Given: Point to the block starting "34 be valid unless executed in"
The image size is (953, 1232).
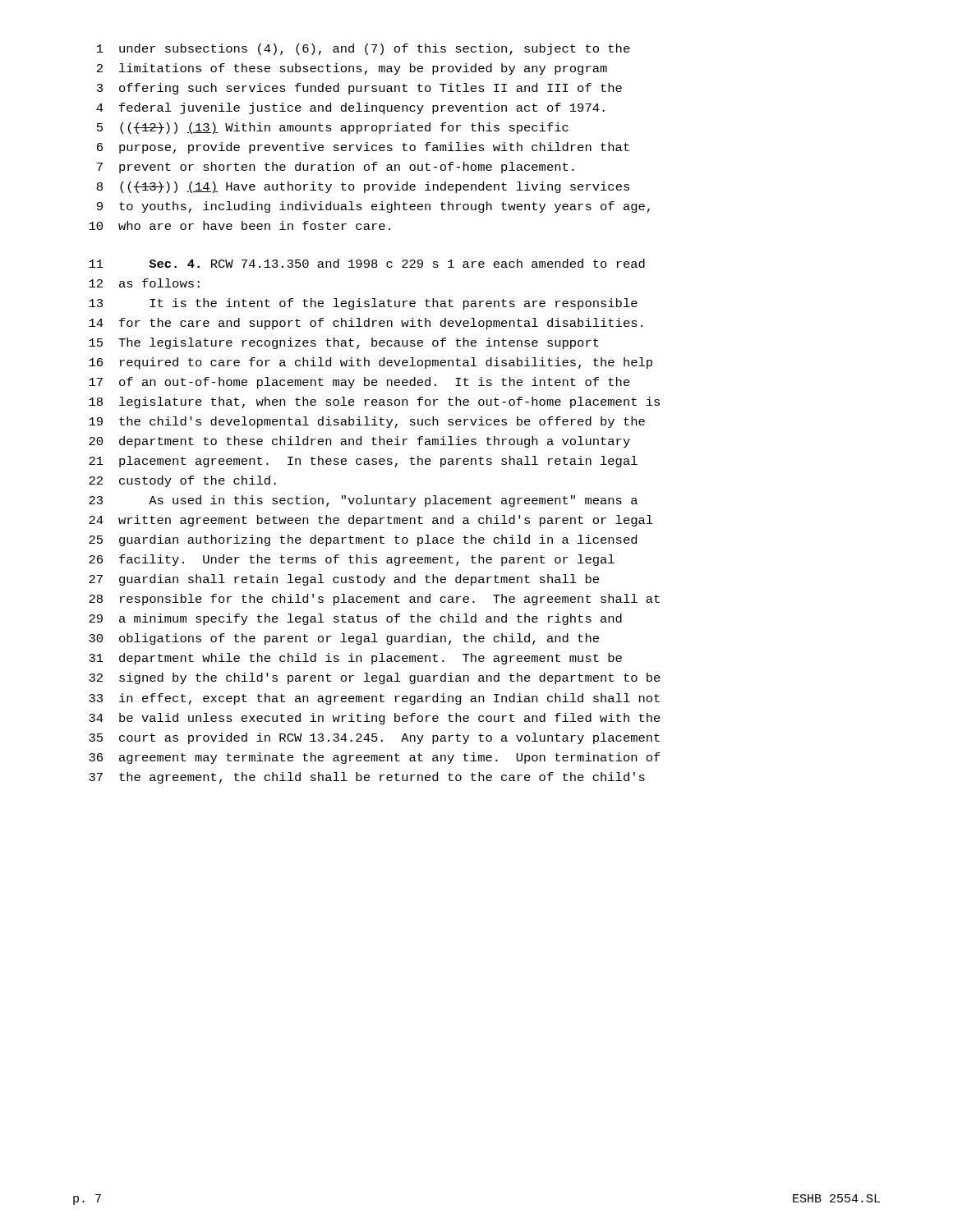Looking at the screenshot, I should click(x=476, y=718).
